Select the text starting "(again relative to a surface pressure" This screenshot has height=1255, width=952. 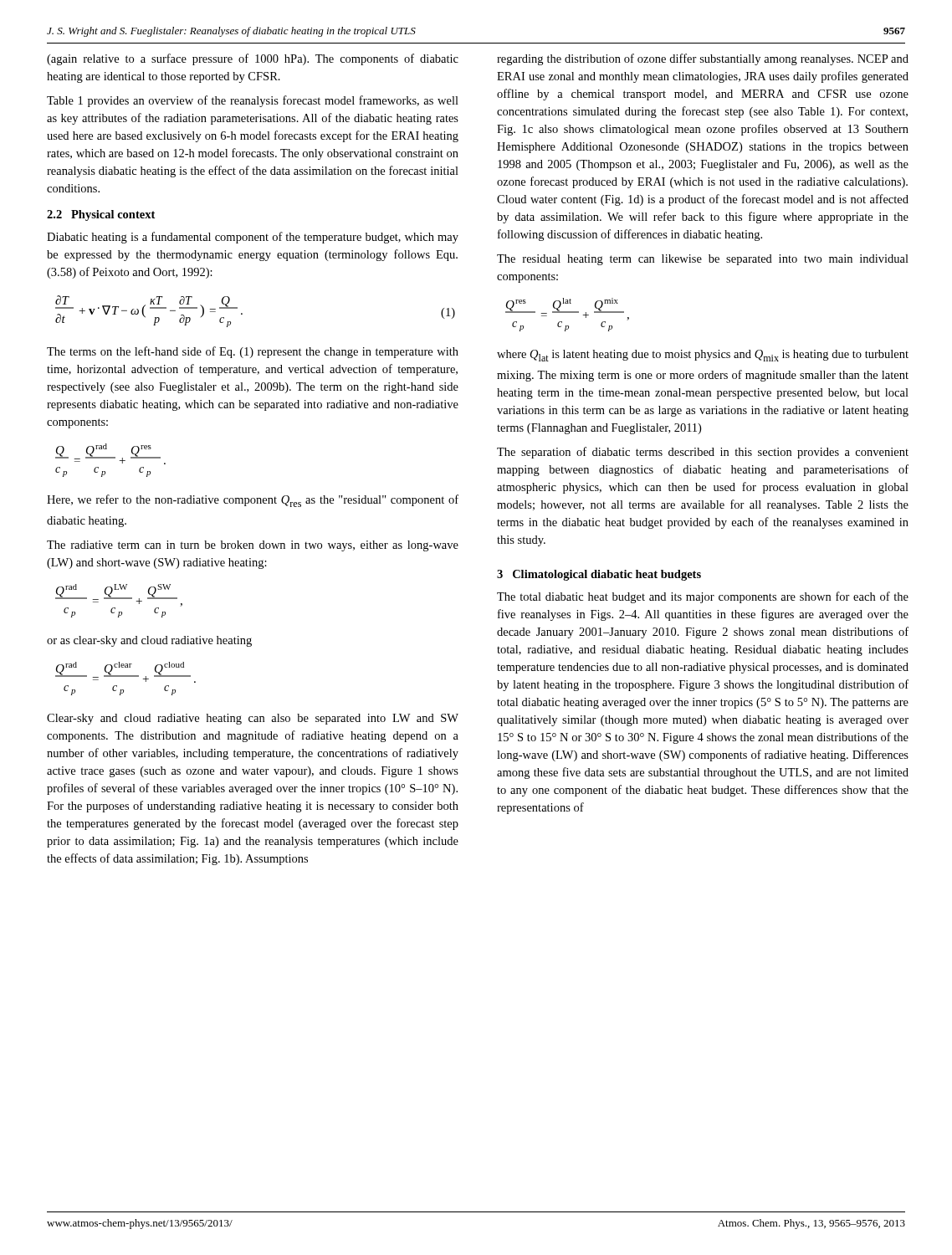coord(253,68)
